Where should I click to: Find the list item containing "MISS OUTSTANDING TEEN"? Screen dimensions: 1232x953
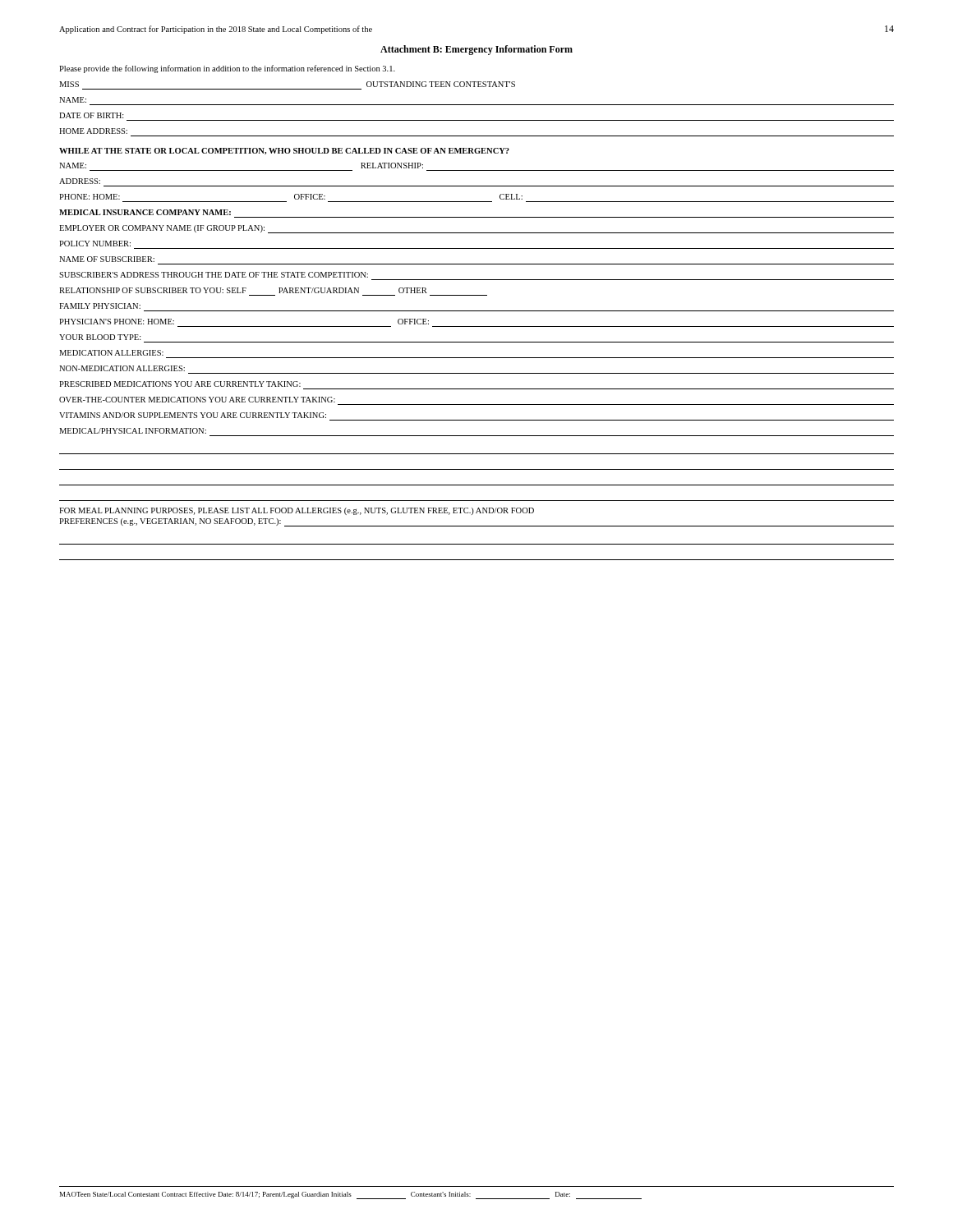tap(287, 85)
